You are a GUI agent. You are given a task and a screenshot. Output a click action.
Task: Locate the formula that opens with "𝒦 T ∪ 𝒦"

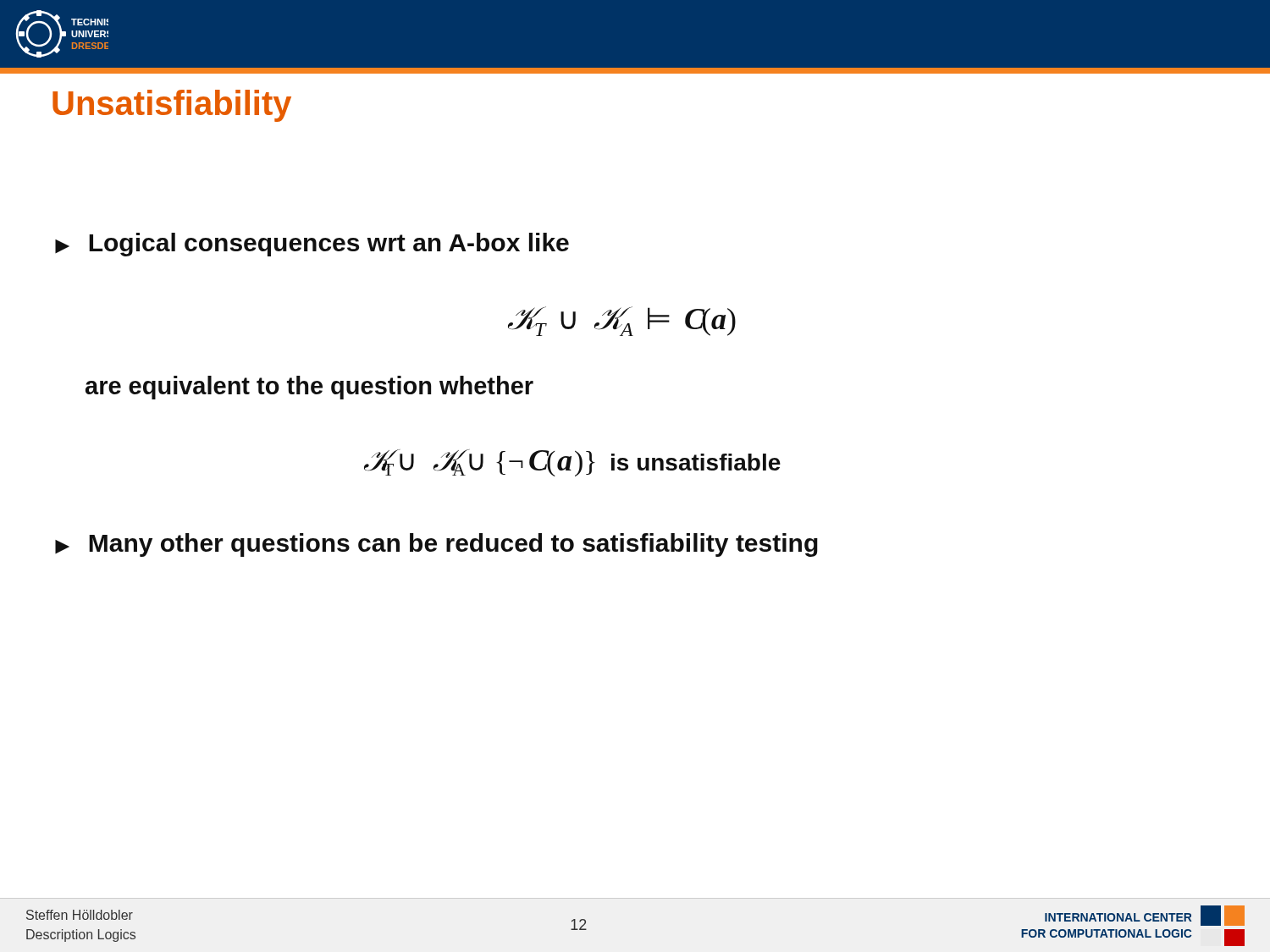(635, 459)
